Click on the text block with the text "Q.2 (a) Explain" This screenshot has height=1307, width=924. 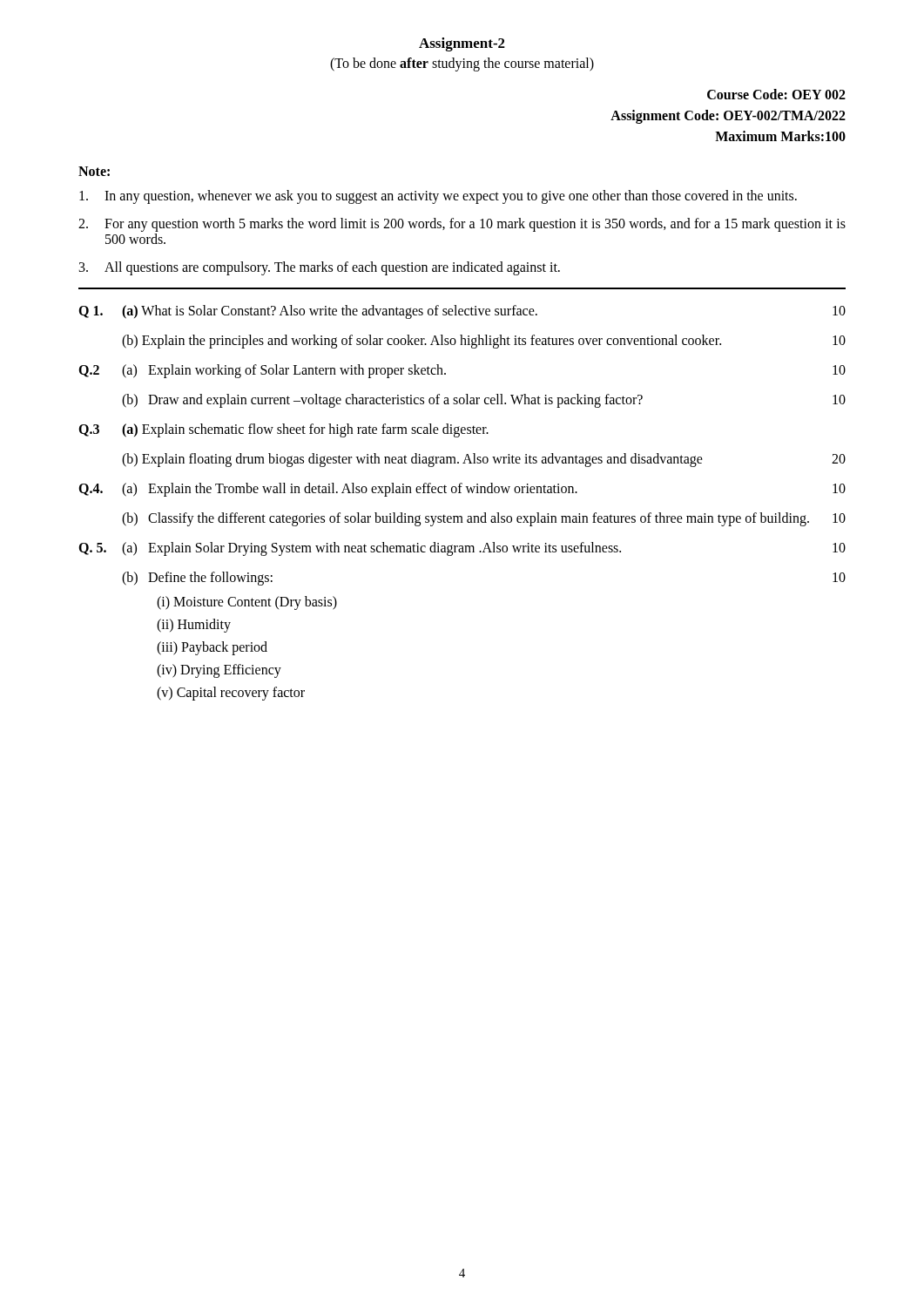(x=283, y=371)
